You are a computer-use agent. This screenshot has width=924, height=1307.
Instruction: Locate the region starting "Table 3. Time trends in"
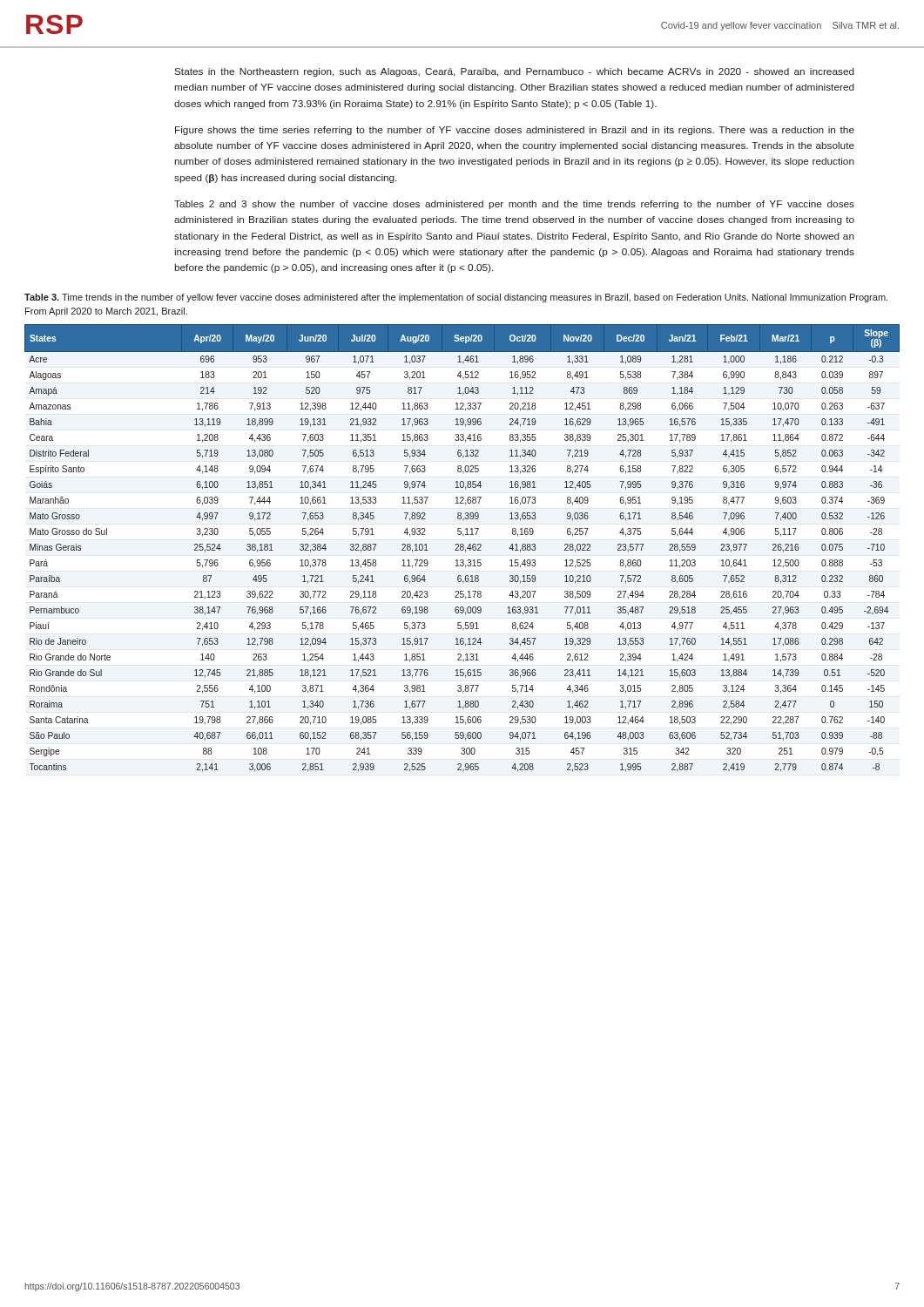pyautogui.click(x=456, y=304)
